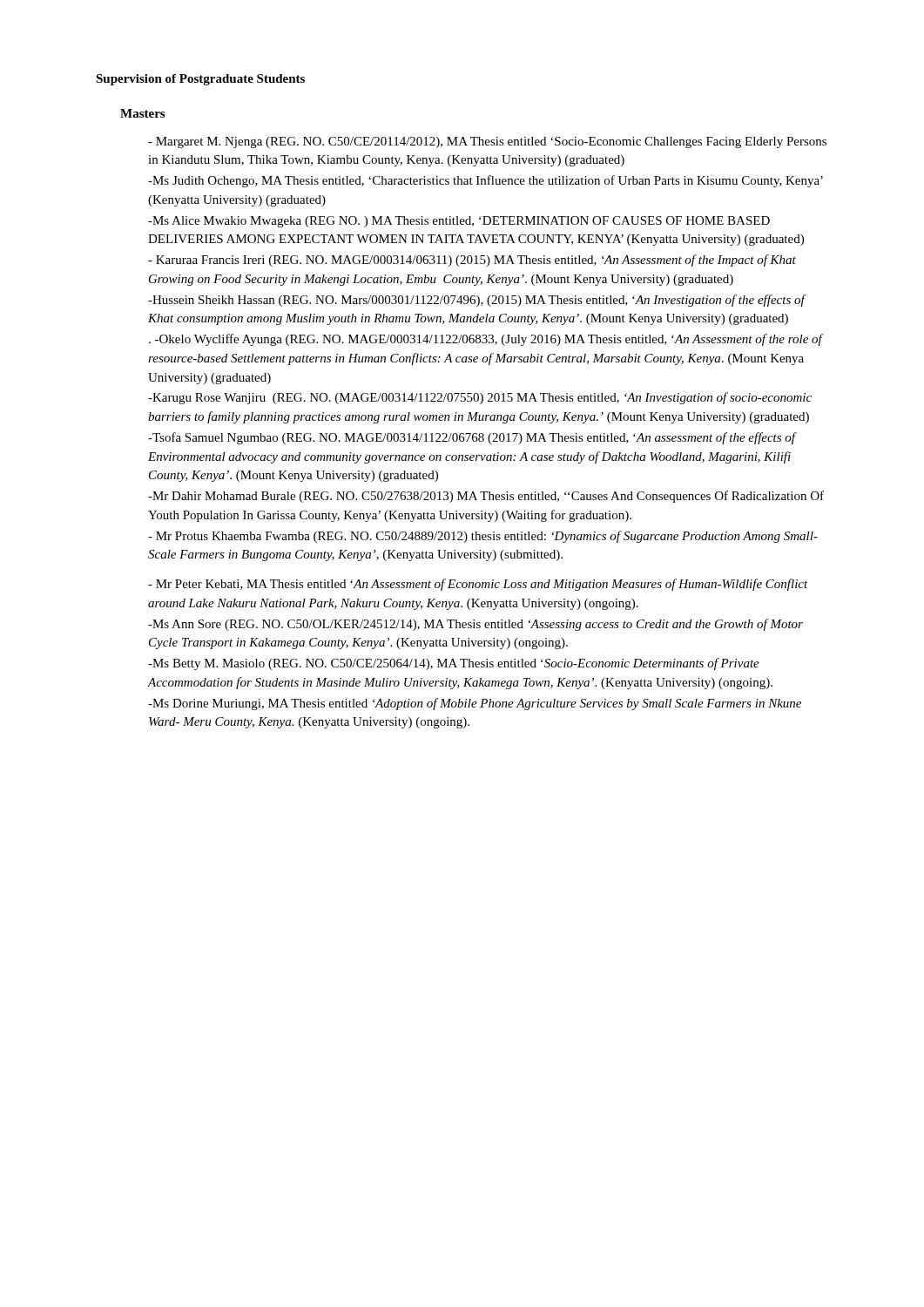Screen dimensions: 1307x924
Task: Click on the block starting "-Mr Dahir Mohamad Burale (REG. NO. C50/27638/2013)"
Action: click(x=486, y=505)
